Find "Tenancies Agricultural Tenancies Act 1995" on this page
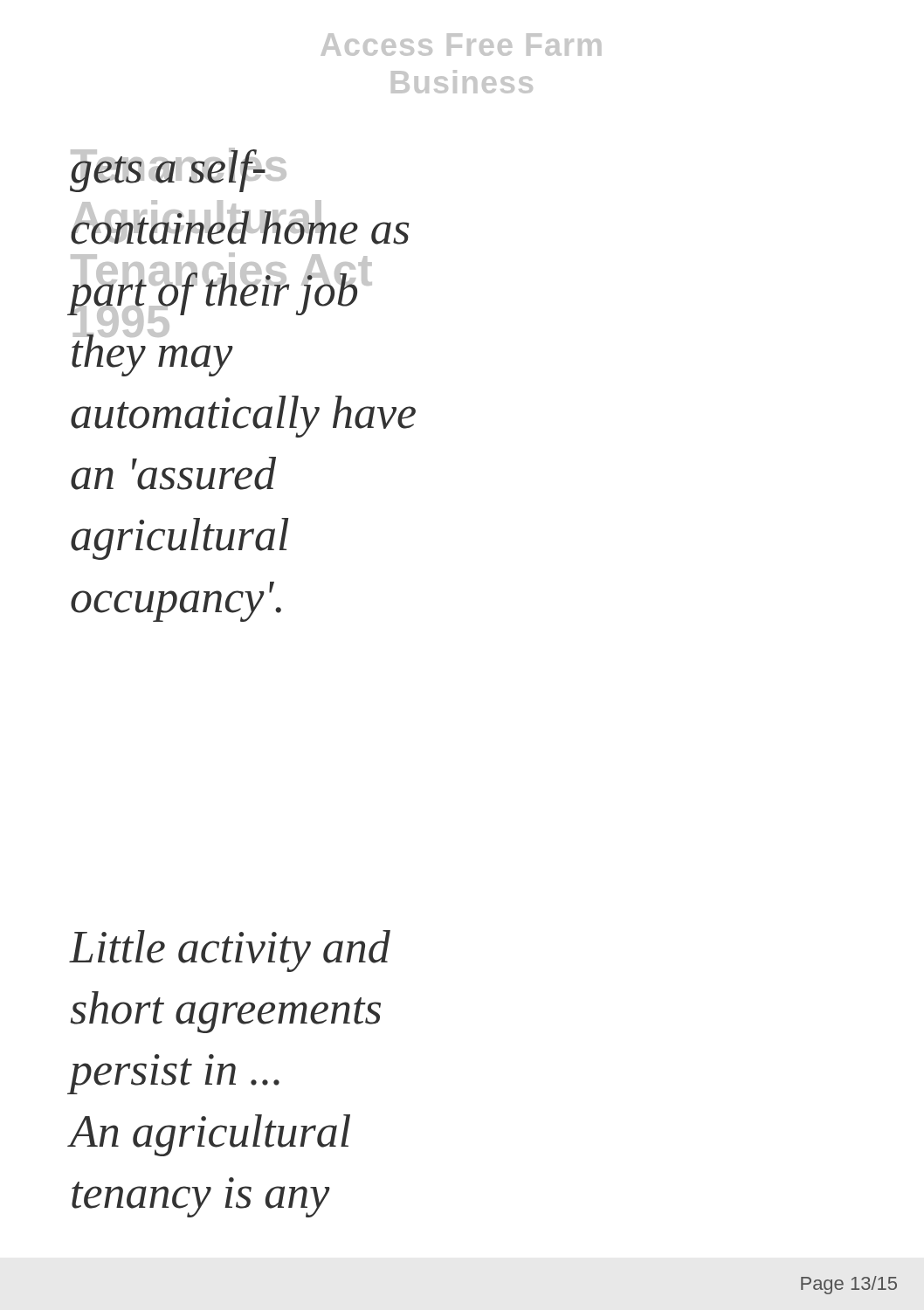This screenshot has height=1310, width=924. [x=178, y=170]
